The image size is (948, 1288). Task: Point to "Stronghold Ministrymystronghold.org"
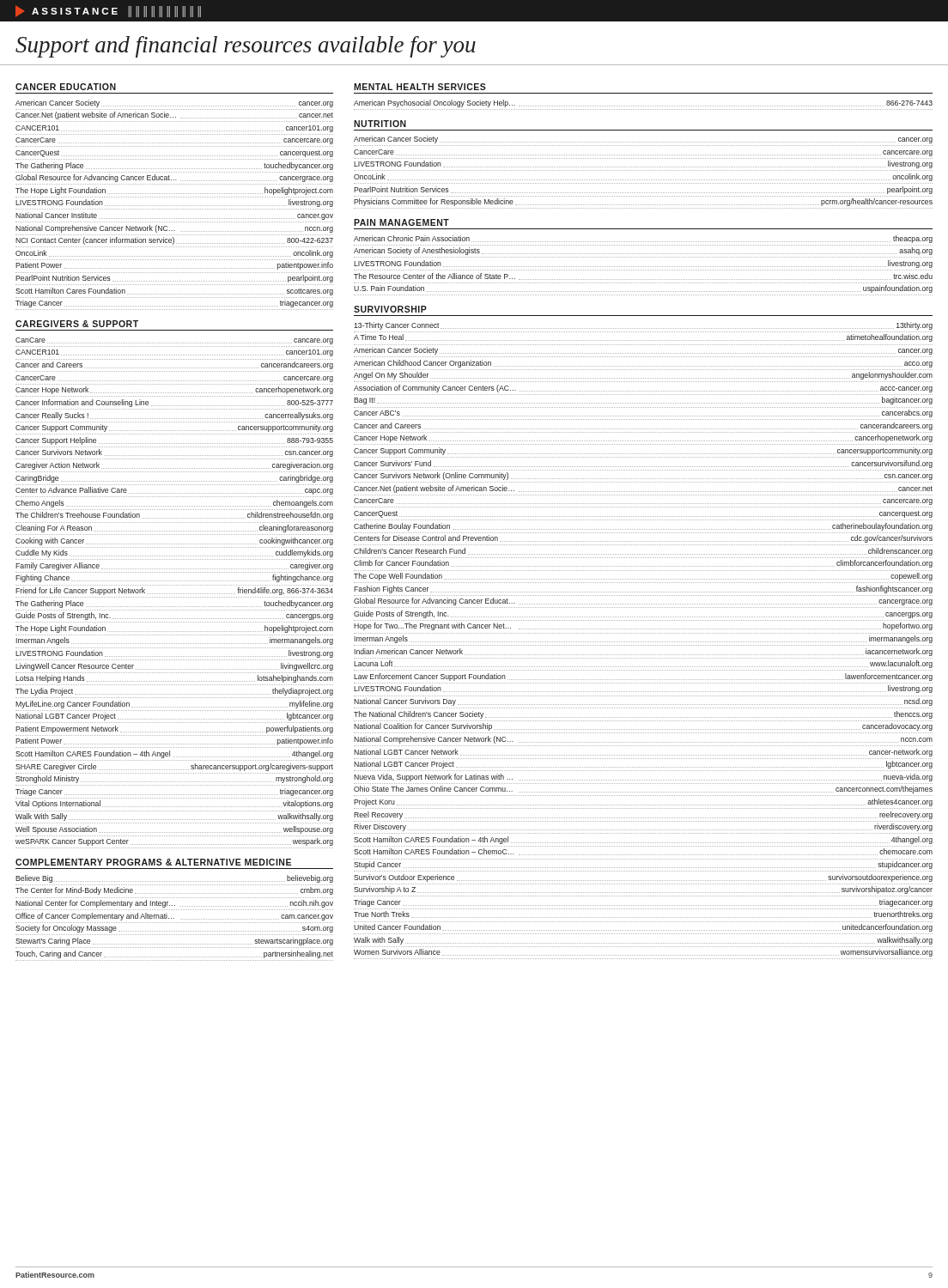[x=174, y=779]
